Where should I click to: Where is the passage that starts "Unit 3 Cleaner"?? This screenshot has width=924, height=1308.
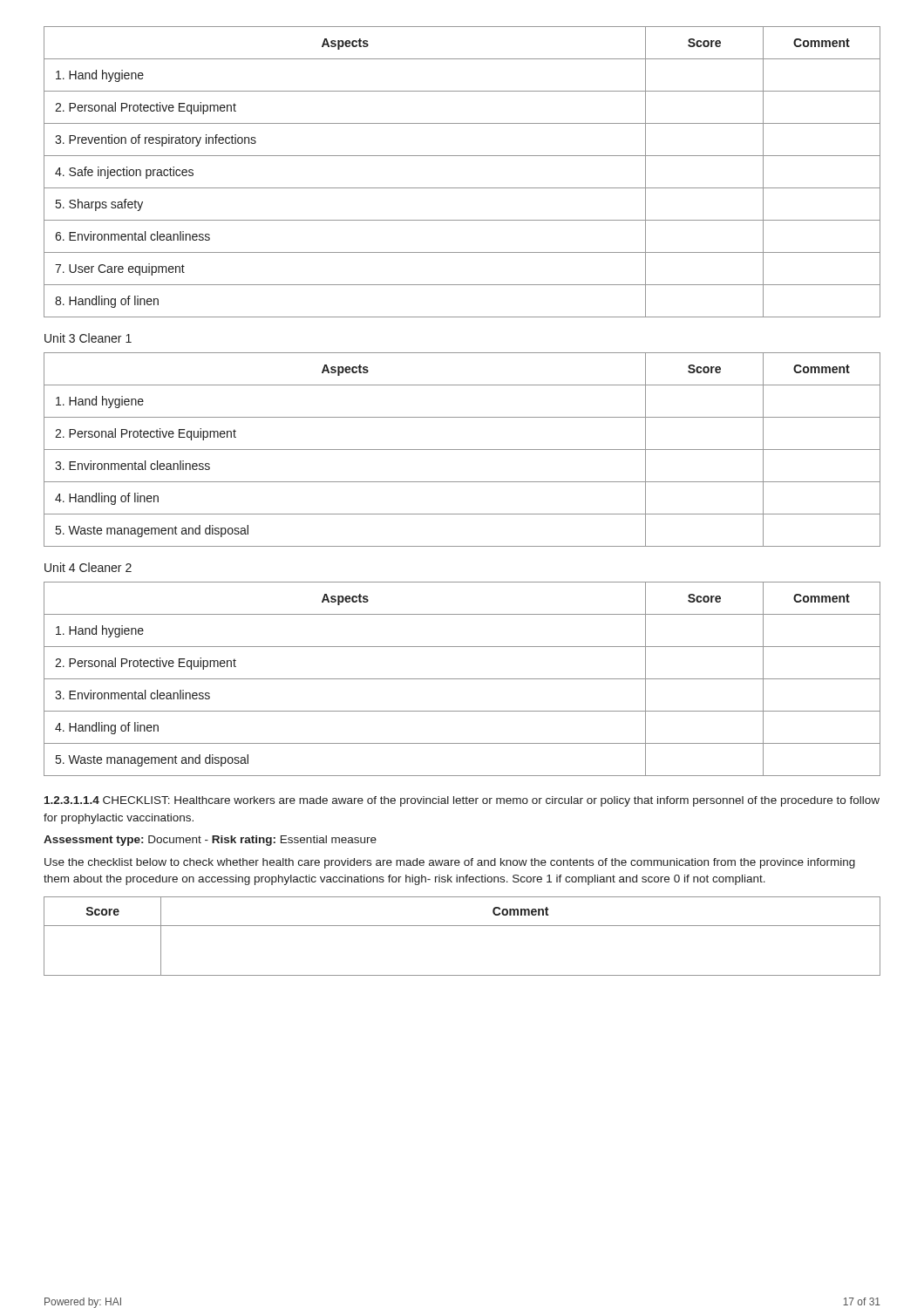[88, 338]
